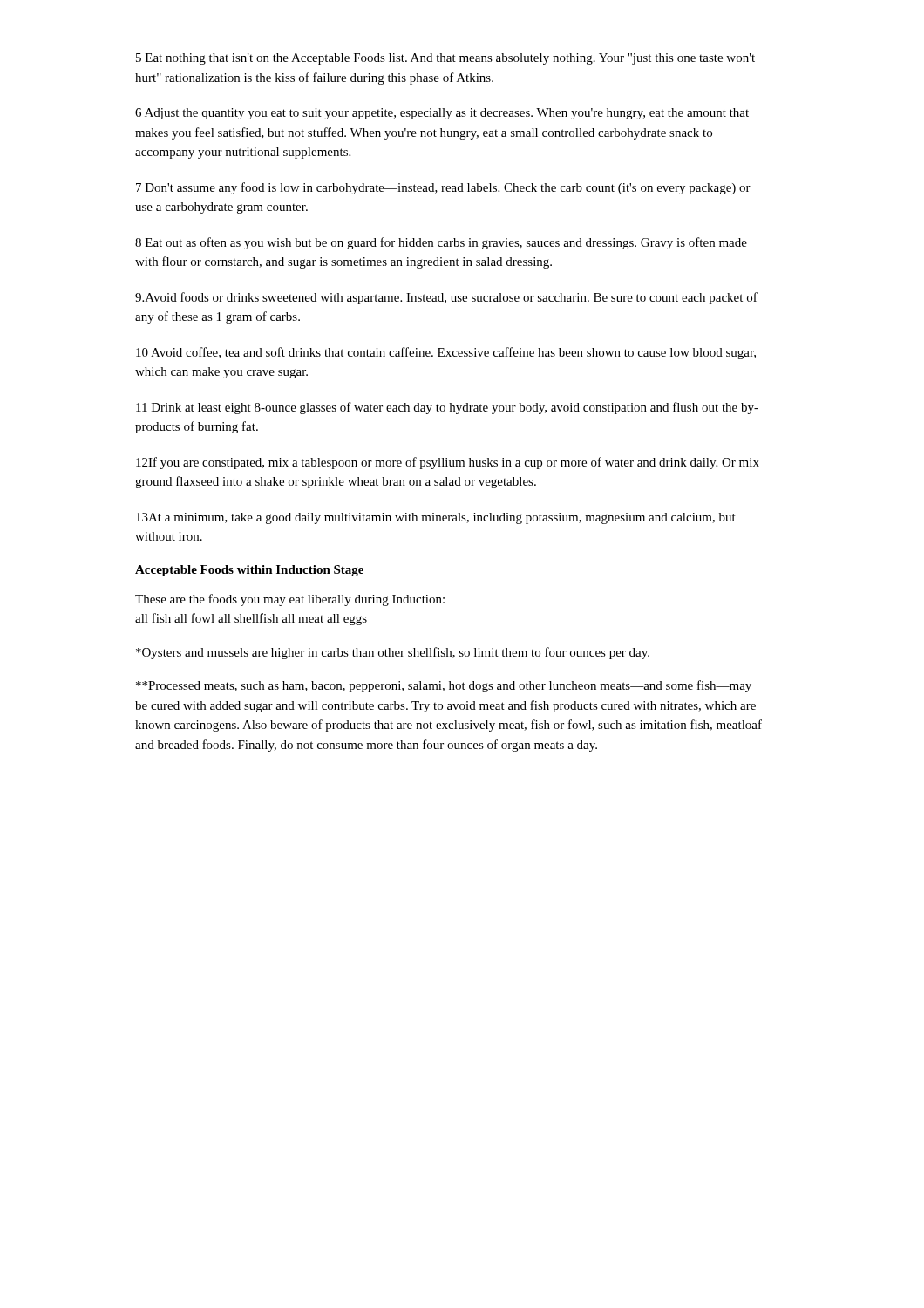Find the text block starting "8 Eat out as often as"
Image resolution: width=924 pixels, height=1308 pixels.
click(x=441, y=252)
